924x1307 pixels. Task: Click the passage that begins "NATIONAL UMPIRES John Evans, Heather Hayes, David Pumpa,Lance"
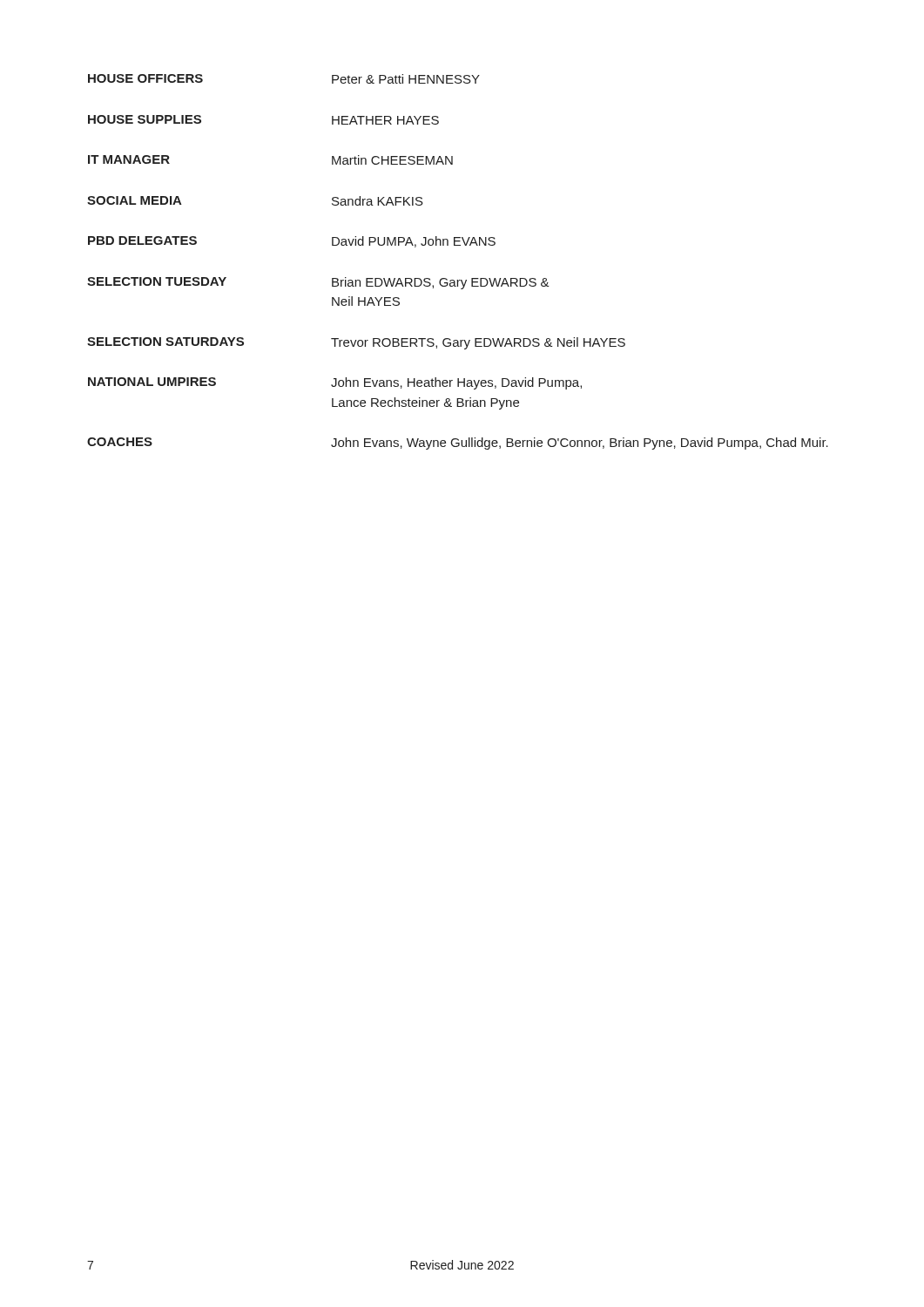(462, 392)
